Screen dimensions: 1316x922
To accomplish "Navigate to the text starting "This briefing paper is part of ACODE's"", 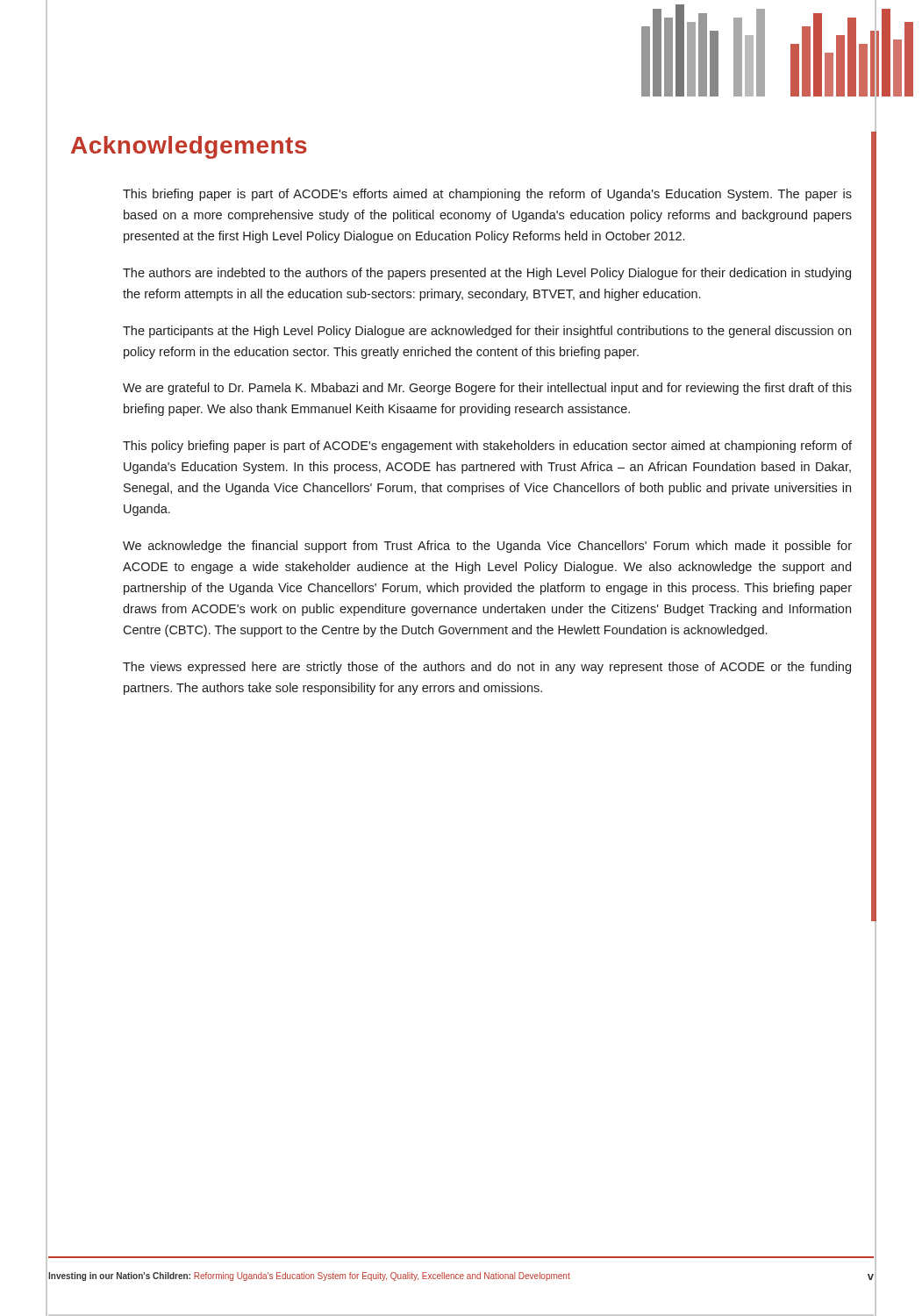I will [487, 215].
